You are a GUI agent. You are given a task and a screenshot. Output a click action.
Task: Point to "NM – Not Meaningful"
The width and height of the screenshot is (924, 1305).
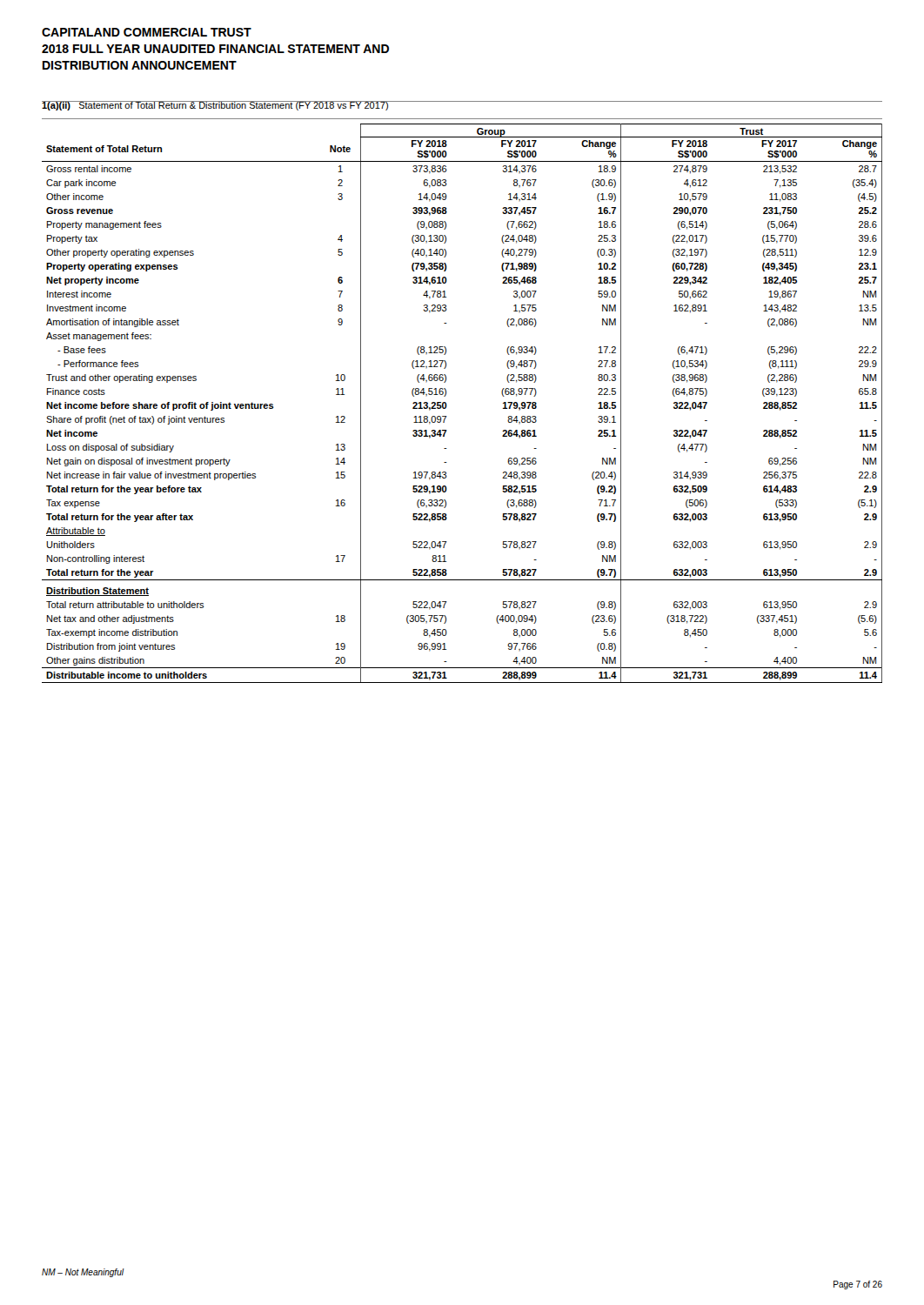coord(83,1272)
